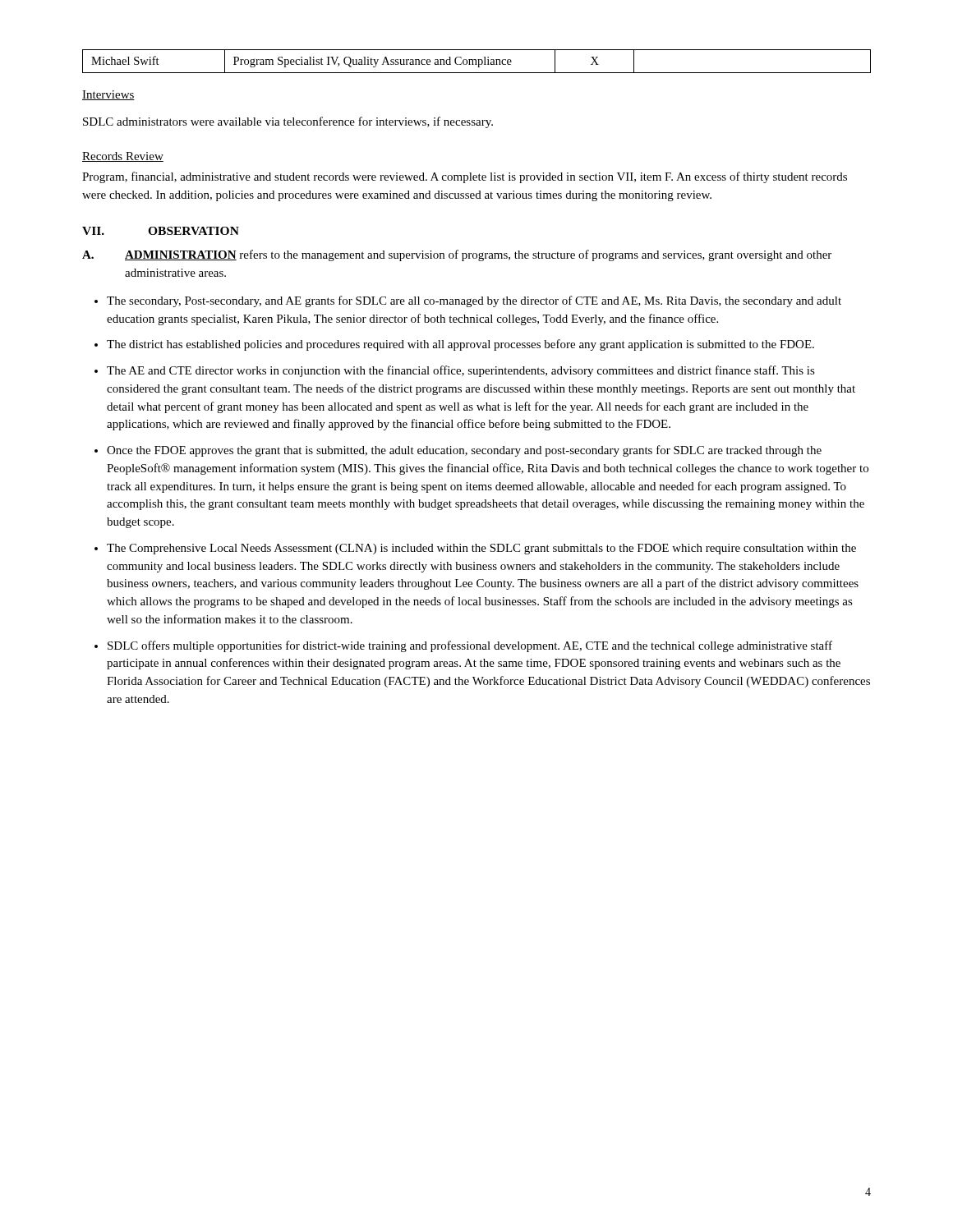Select the region starting "VII. OBSERVATION"
Screen dimensions: 1232x953
pos(161,231)
